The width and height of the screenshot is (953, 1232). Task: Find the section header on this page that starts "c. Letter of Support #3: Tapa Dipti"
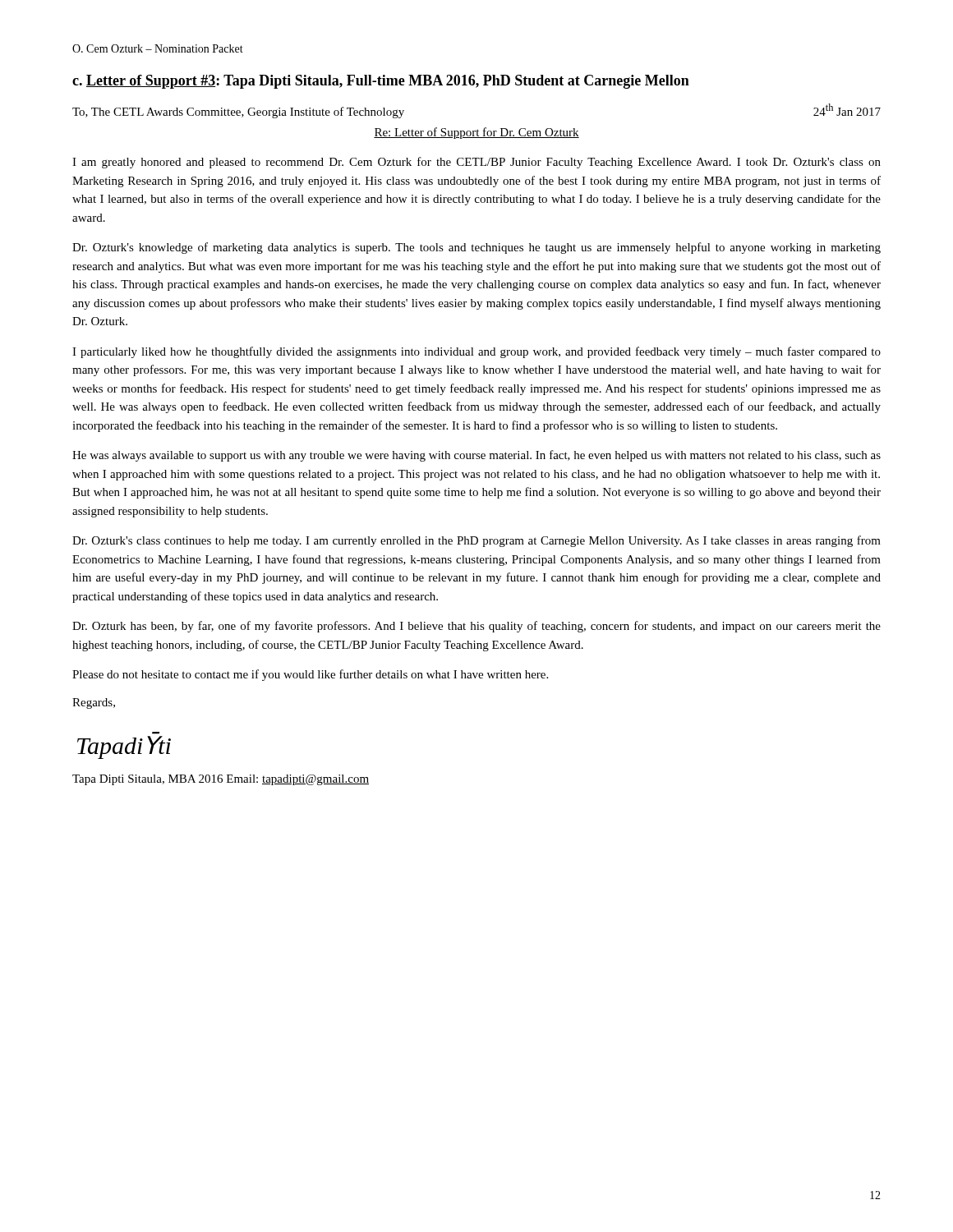pyautogui.click(x=381, y=81)
